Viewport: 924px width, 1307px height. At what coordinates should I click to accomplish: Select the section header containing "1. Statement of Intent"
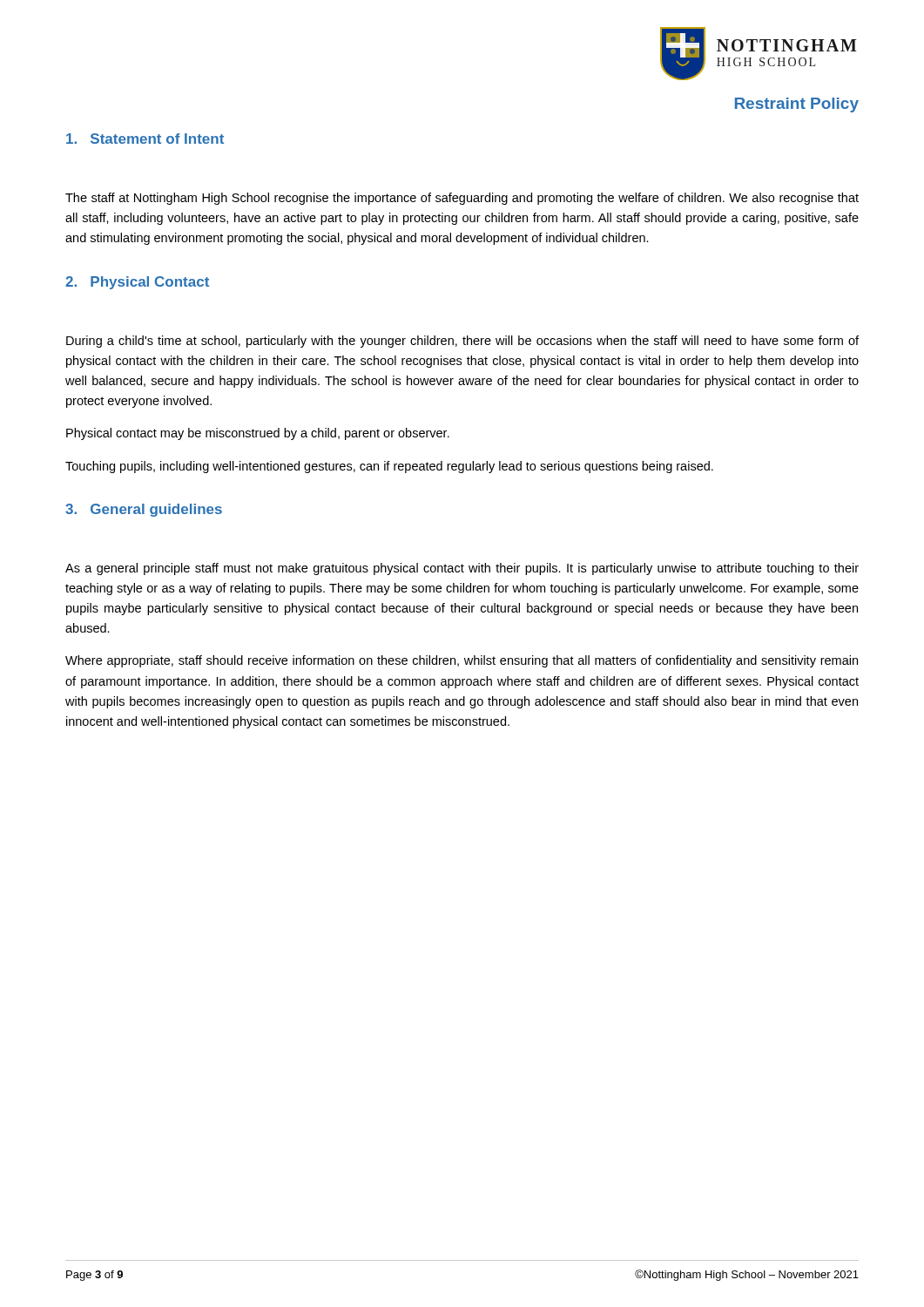coord(145,139)
